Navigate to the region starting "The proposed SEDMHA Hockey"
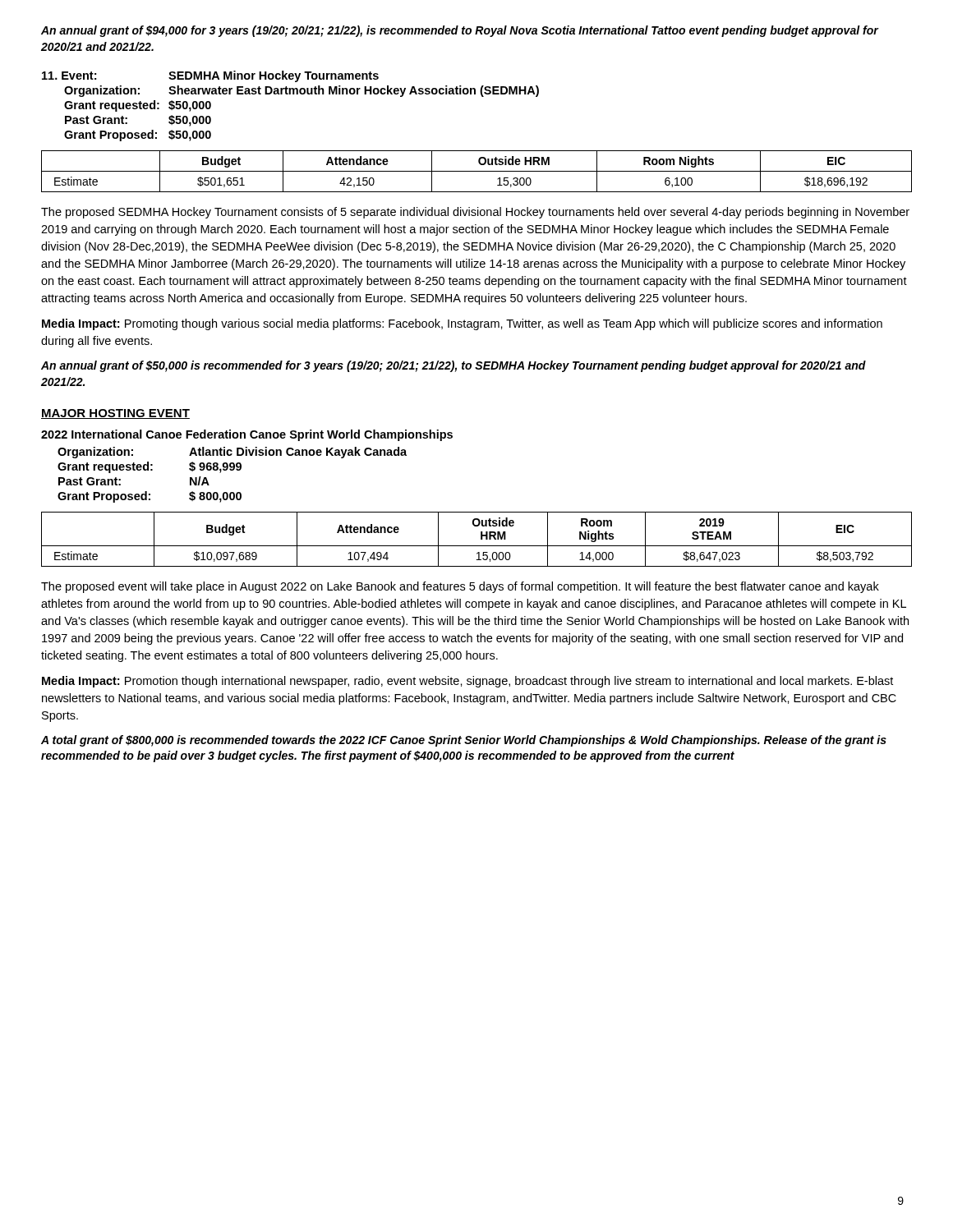Viewport: 953px width, 1232px height. click(475, 255)
